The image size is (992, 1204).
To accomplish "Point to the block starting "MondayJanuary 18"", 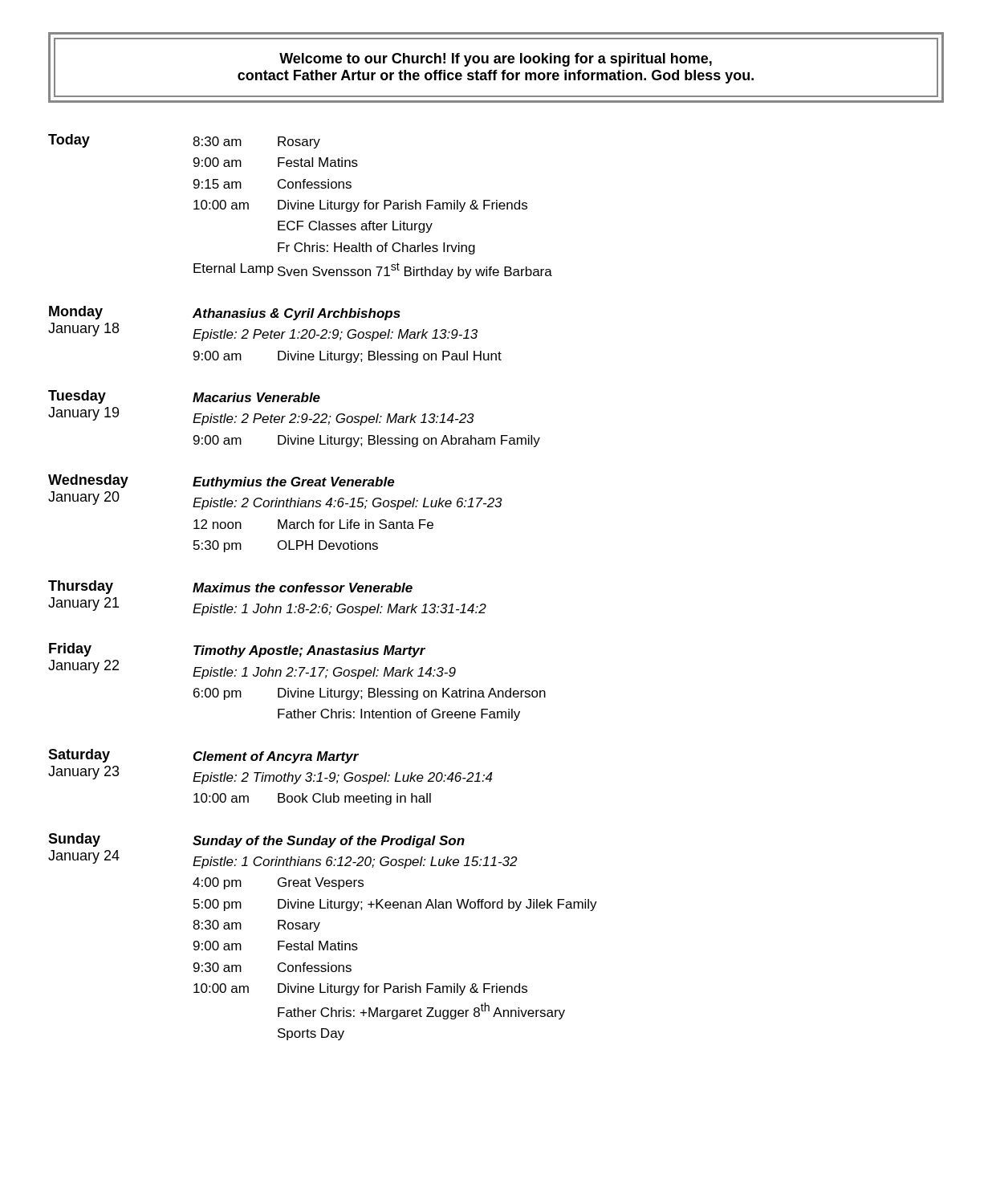I will point(84,320).
